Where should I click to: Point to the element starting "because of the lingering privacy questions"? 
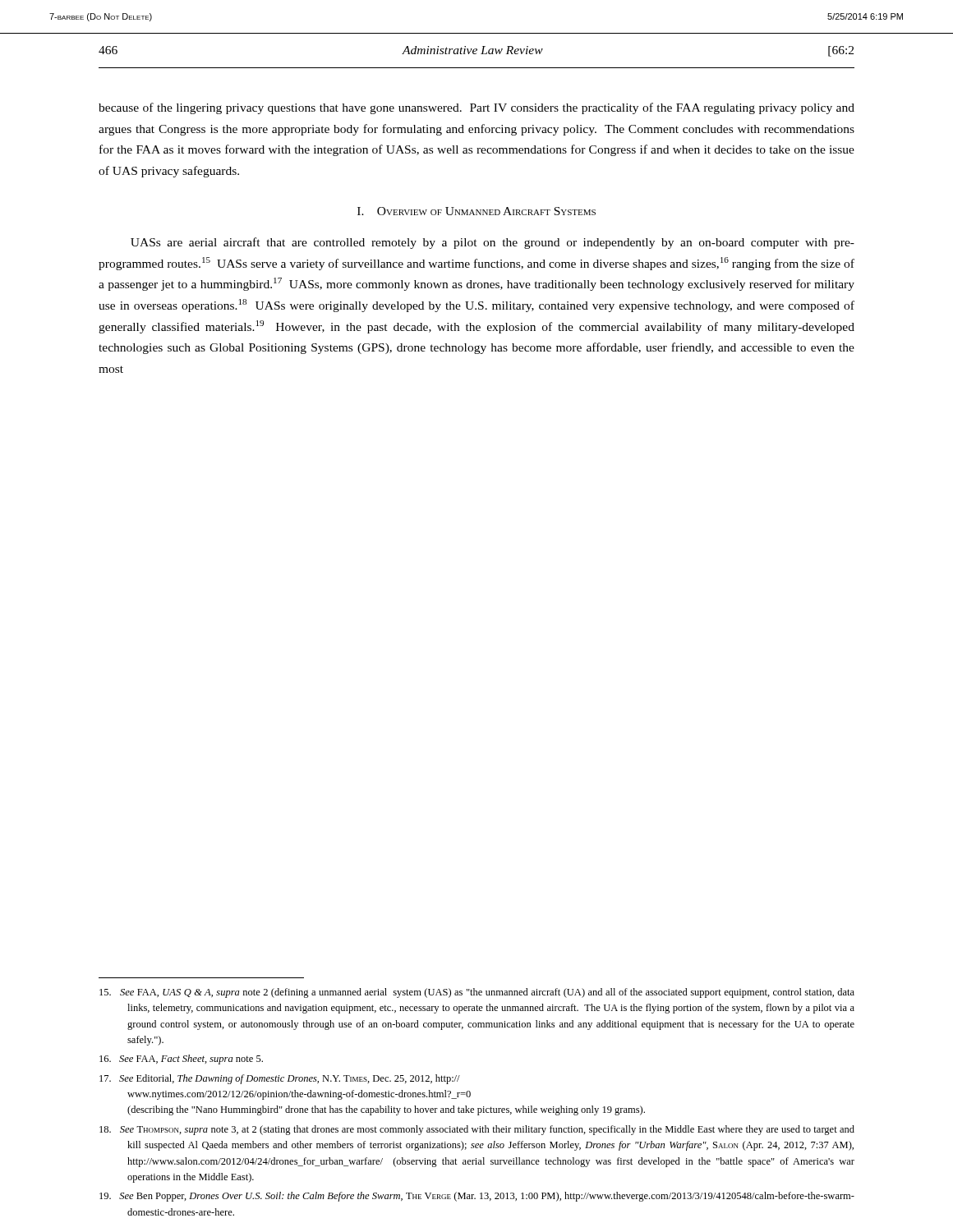point(476,139)
